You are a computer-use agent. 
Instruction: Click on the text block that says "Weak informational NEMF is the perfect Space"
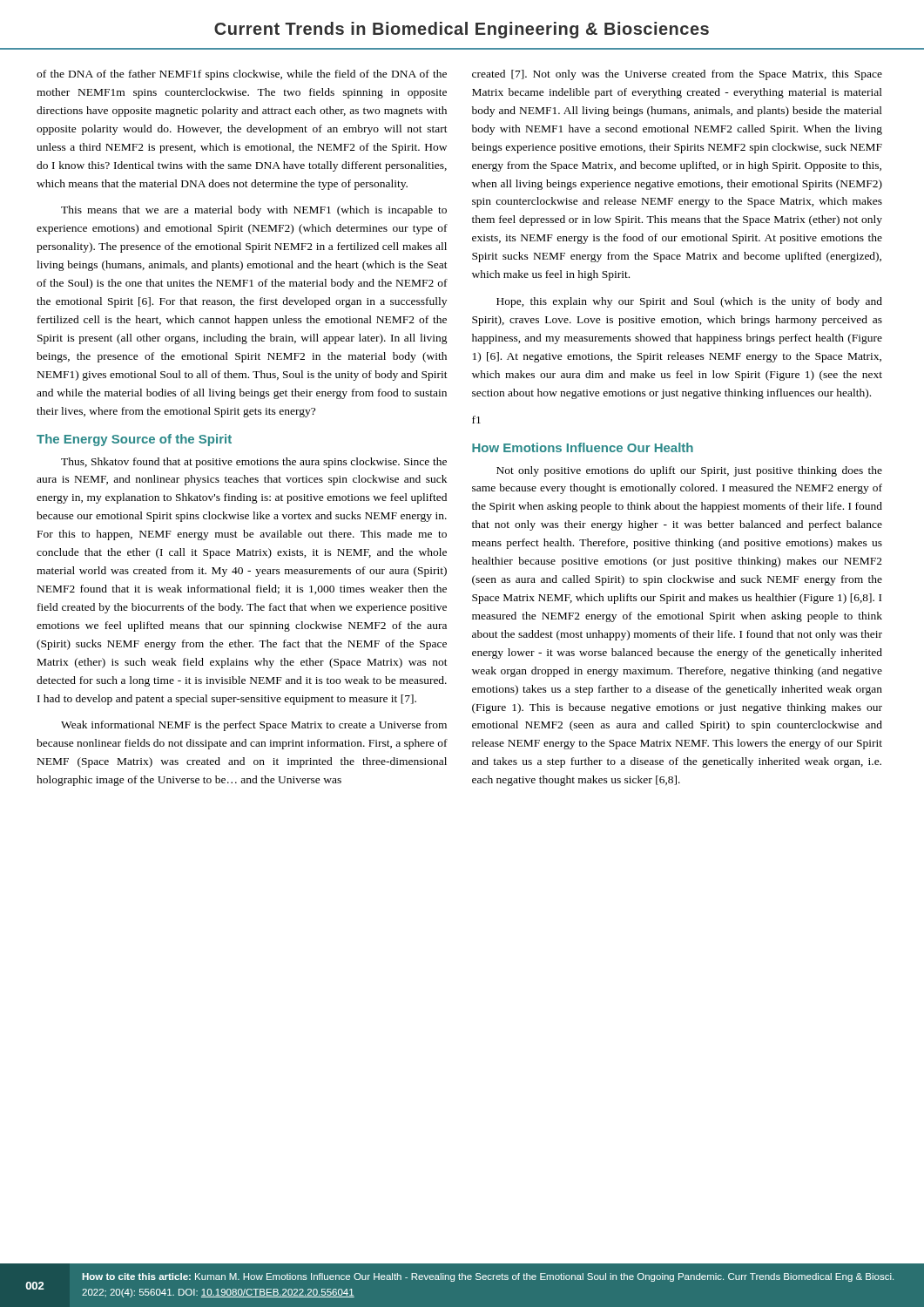click(242, 753)
